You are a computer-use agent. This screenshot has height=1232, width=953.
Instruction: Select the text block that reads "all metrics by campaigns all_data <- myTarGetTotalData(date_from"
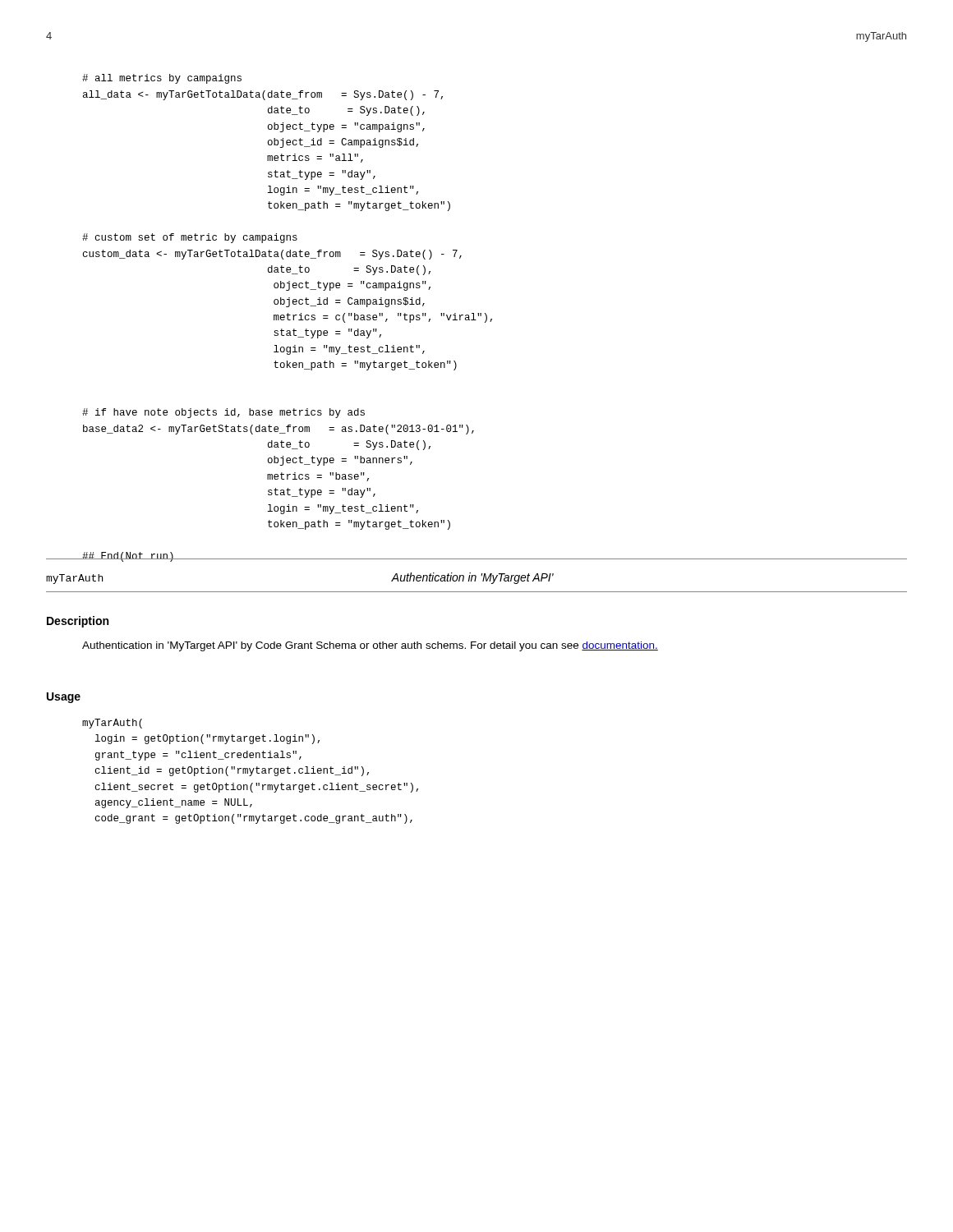pos(289,326)
